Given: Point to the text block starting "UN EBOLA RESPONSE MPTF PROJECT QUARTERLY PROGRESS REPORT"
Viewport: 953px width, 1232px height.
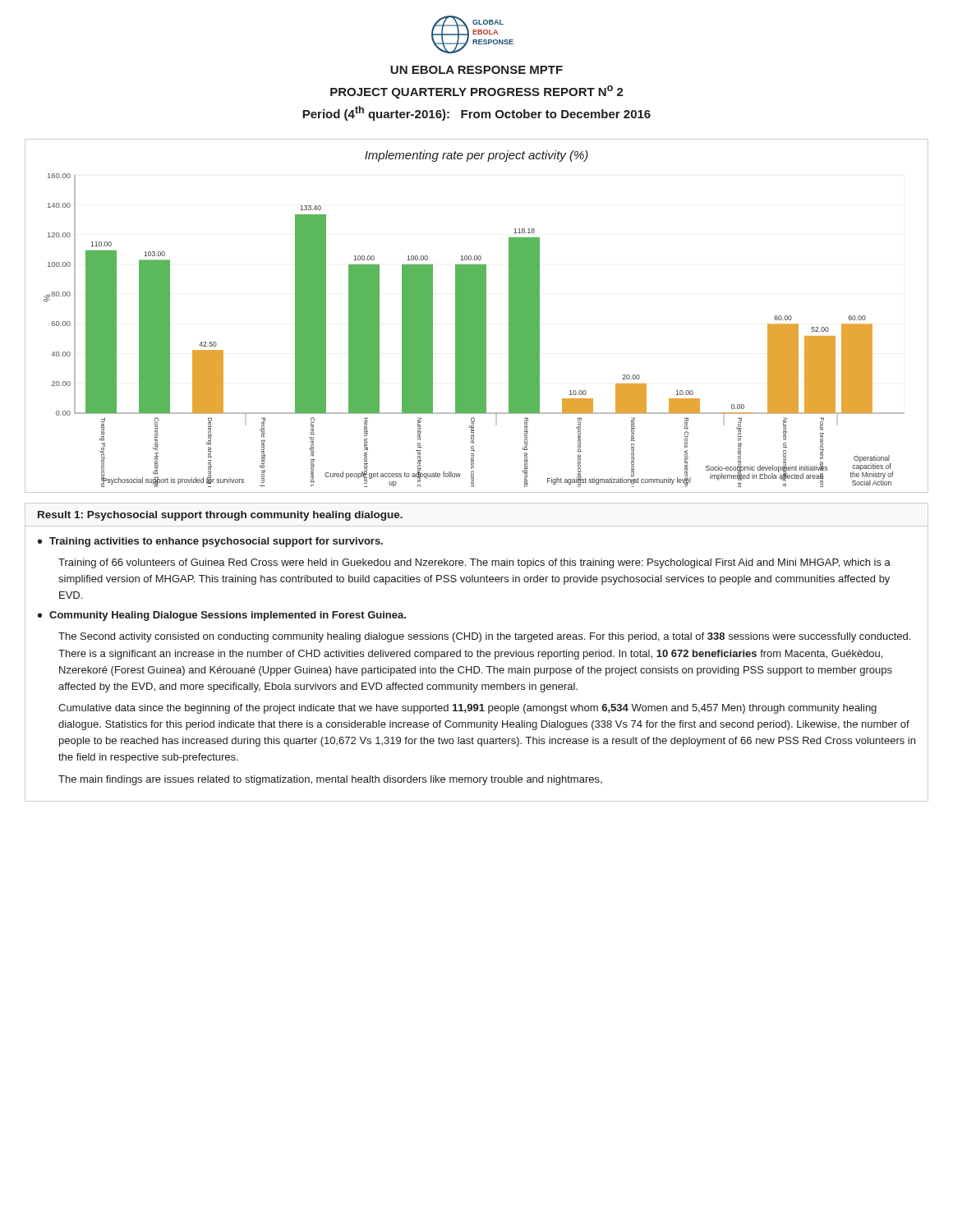Looking at the screenshot, I should click(x=476, y=92).
